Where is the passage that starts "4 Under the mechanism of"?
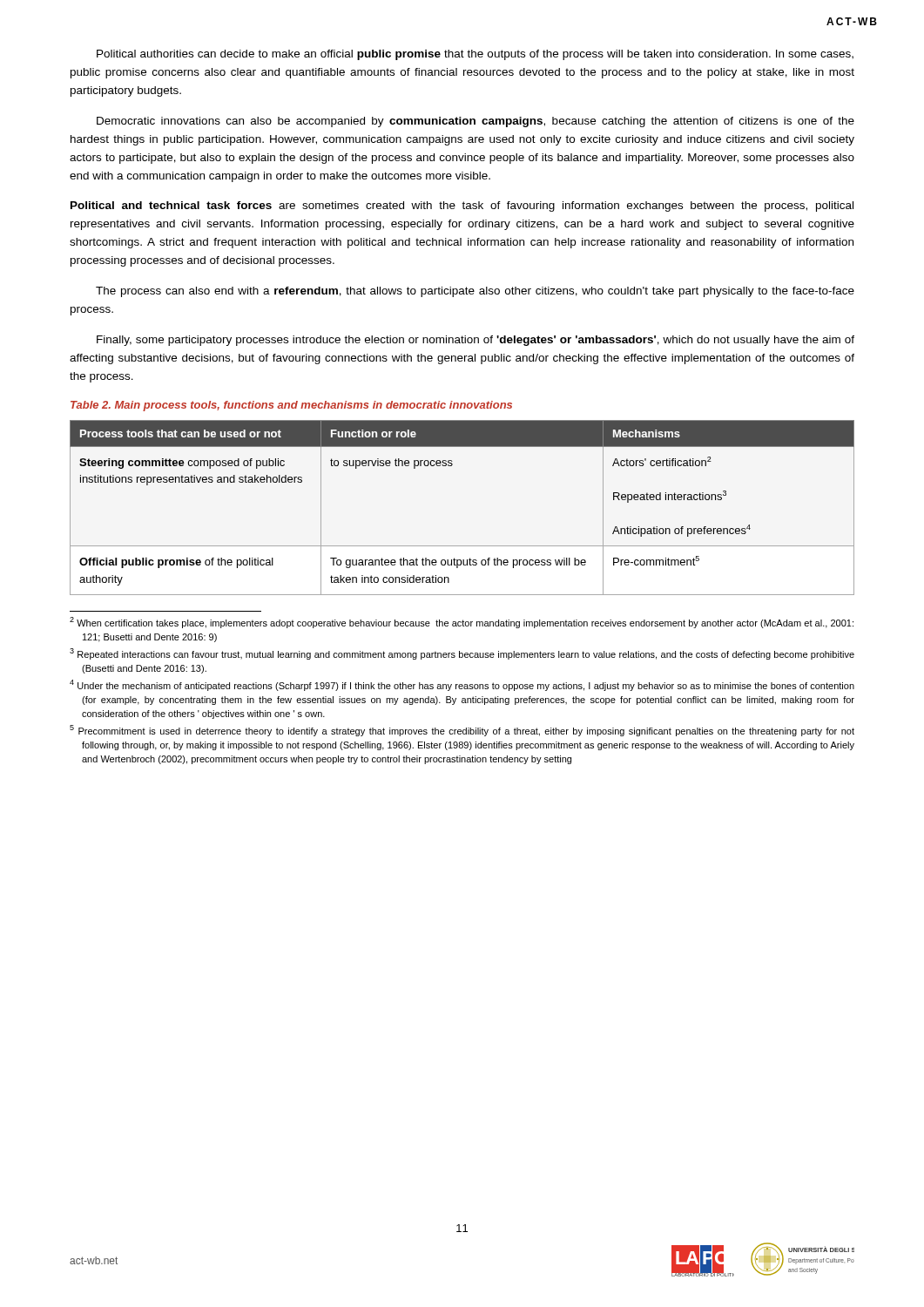Viewport: 924px width, 1307px height. point(462,699)
